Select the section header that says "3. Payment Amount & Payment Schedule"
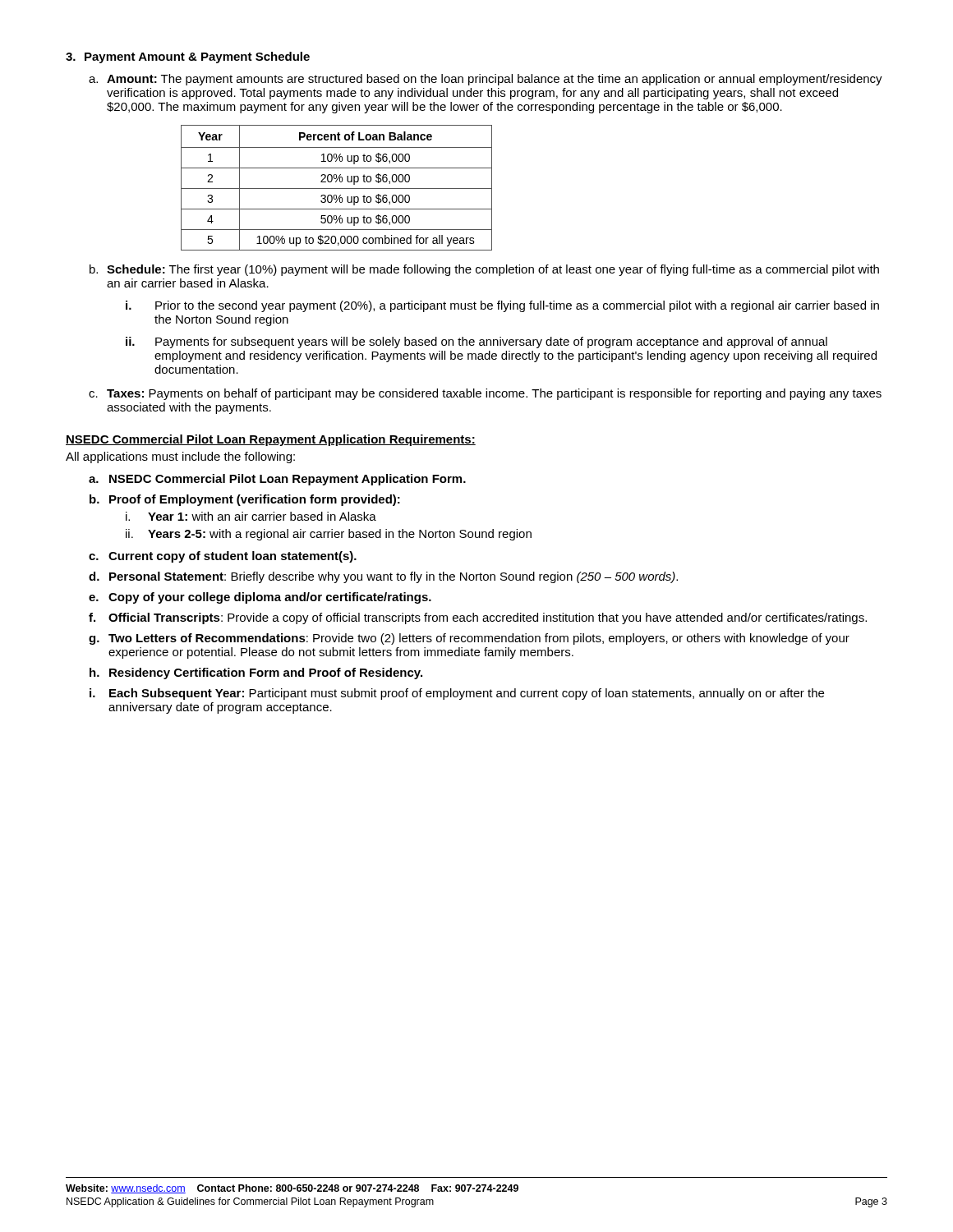953x1232 pixels. [x=188, y=57]
